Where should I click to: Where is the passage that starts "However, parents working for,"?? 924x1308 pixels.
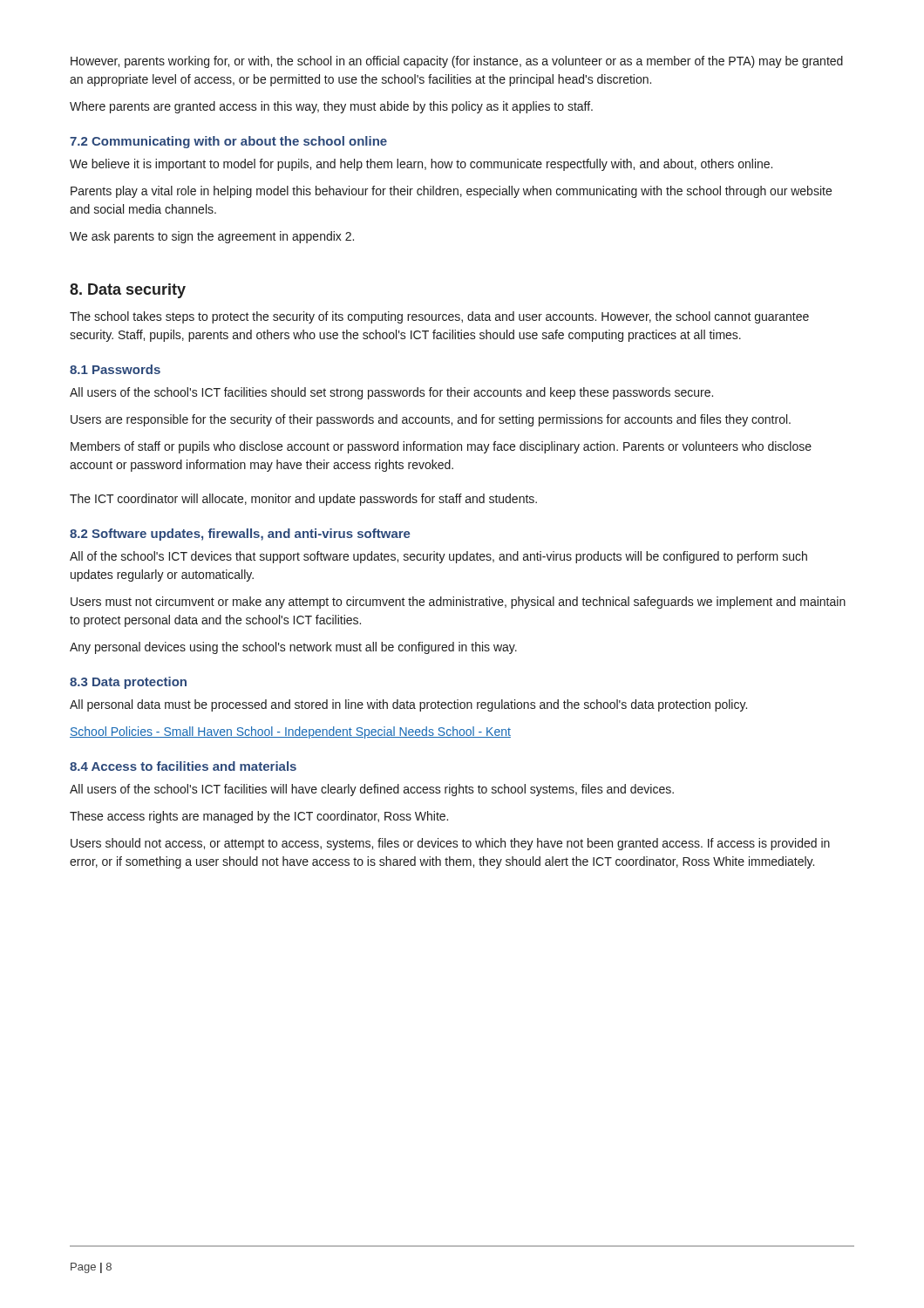(x=462, y=84)
